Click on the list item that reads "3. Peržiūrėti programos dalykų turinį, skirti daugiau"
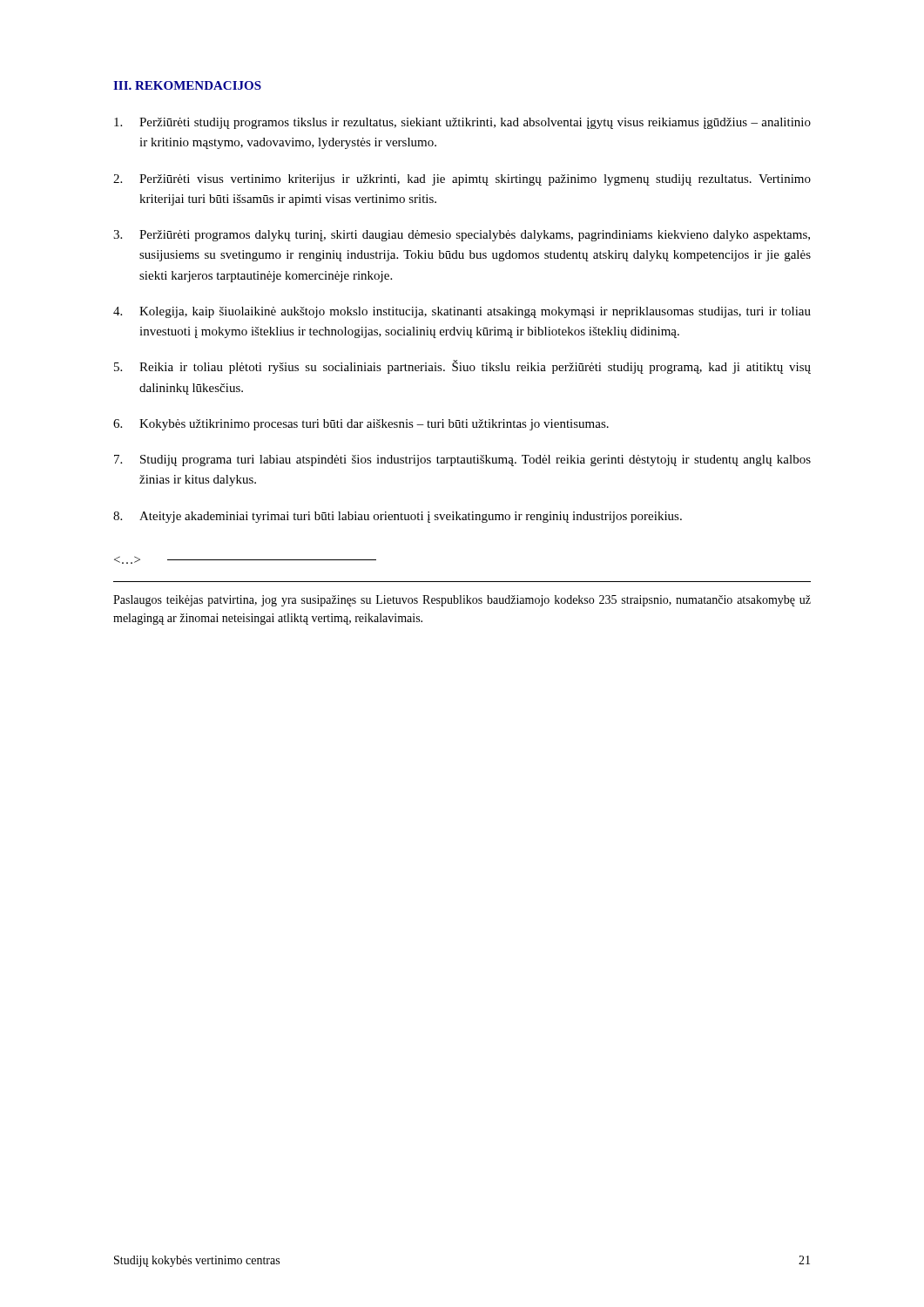 [462, 255]
